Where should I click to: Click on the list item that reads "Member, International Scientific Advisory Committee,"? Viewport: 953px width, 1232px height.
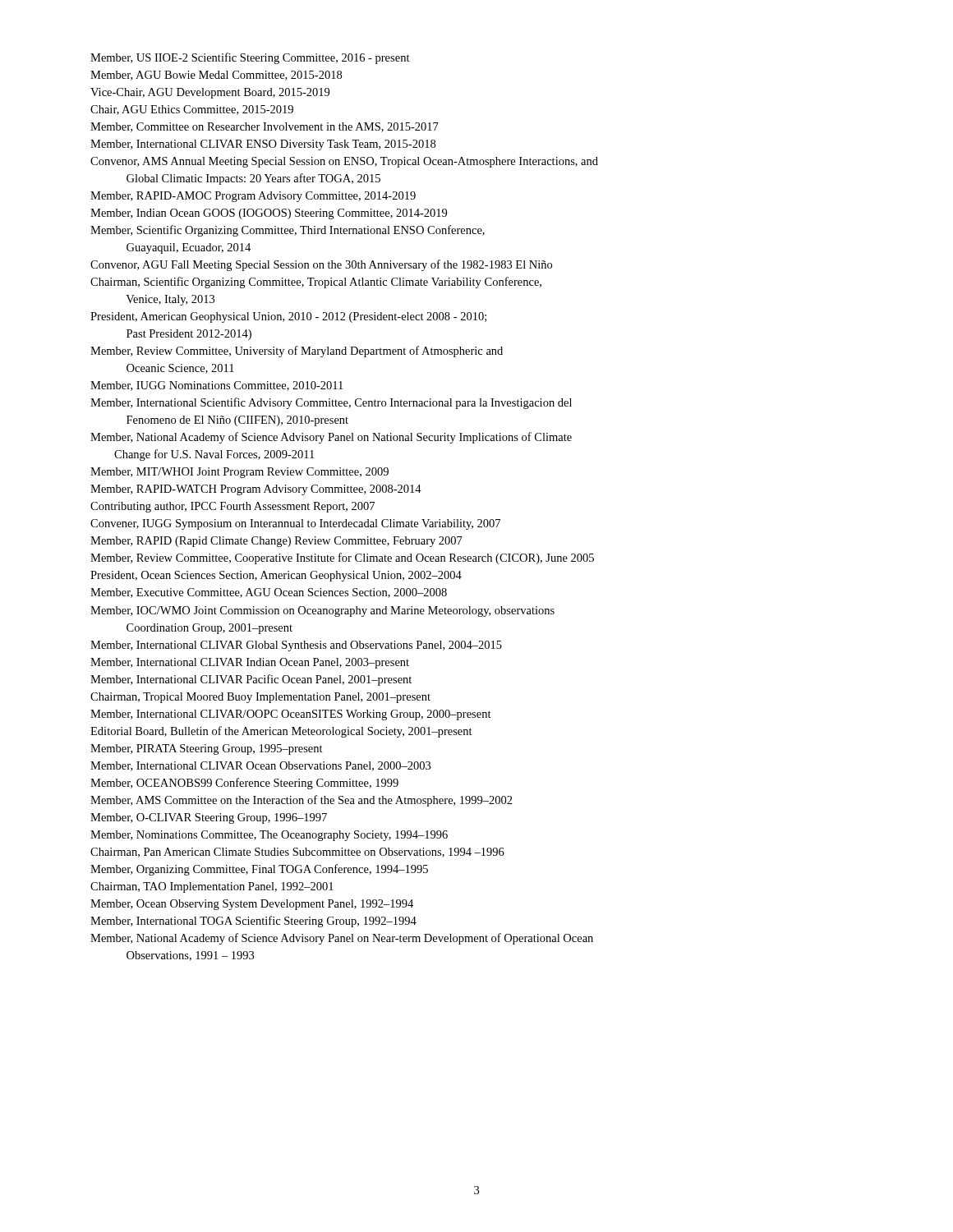click(x=331, y=411)
